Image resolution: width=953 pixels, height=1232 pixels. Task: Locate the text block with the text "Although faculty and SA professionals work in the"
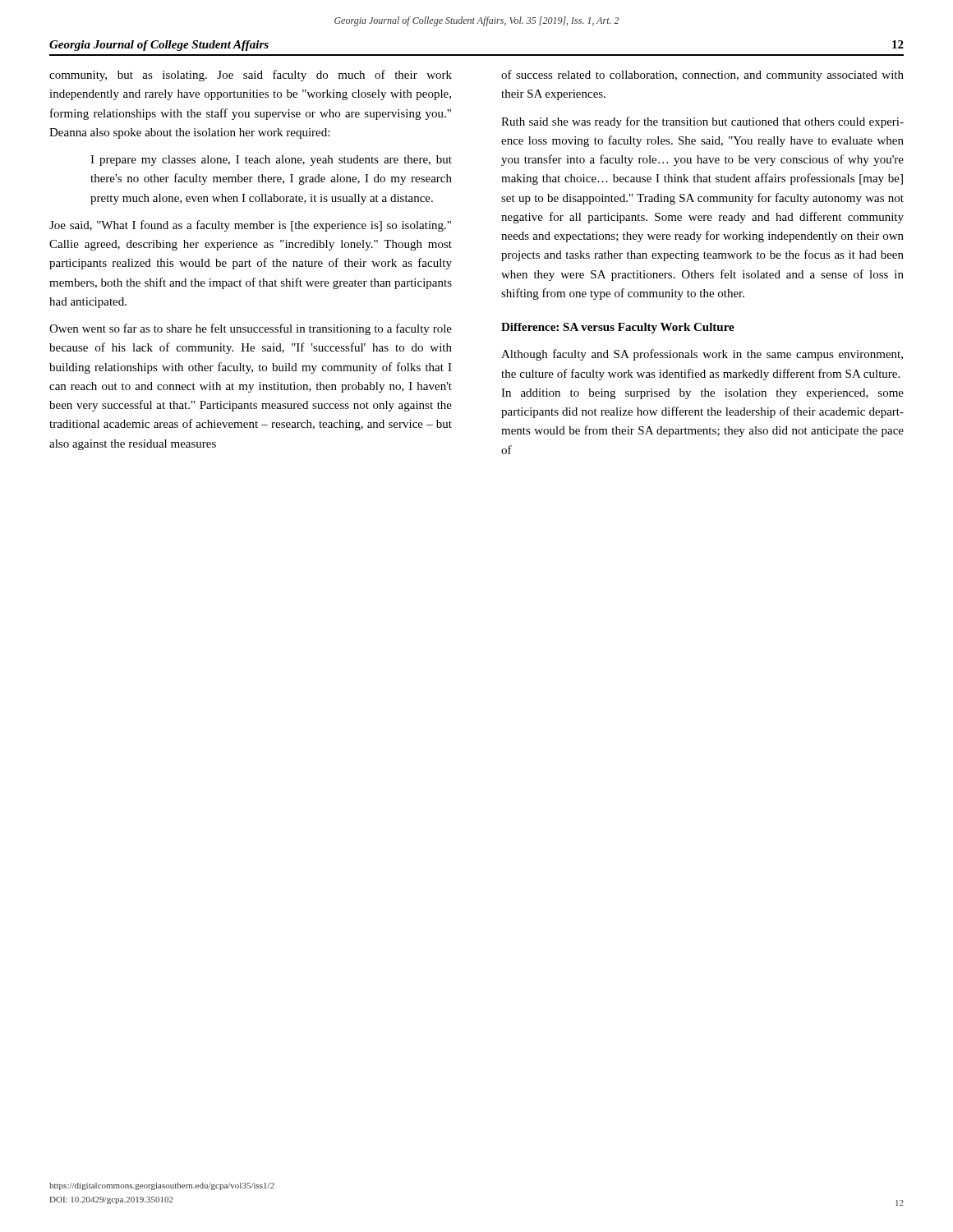(702, 402)
